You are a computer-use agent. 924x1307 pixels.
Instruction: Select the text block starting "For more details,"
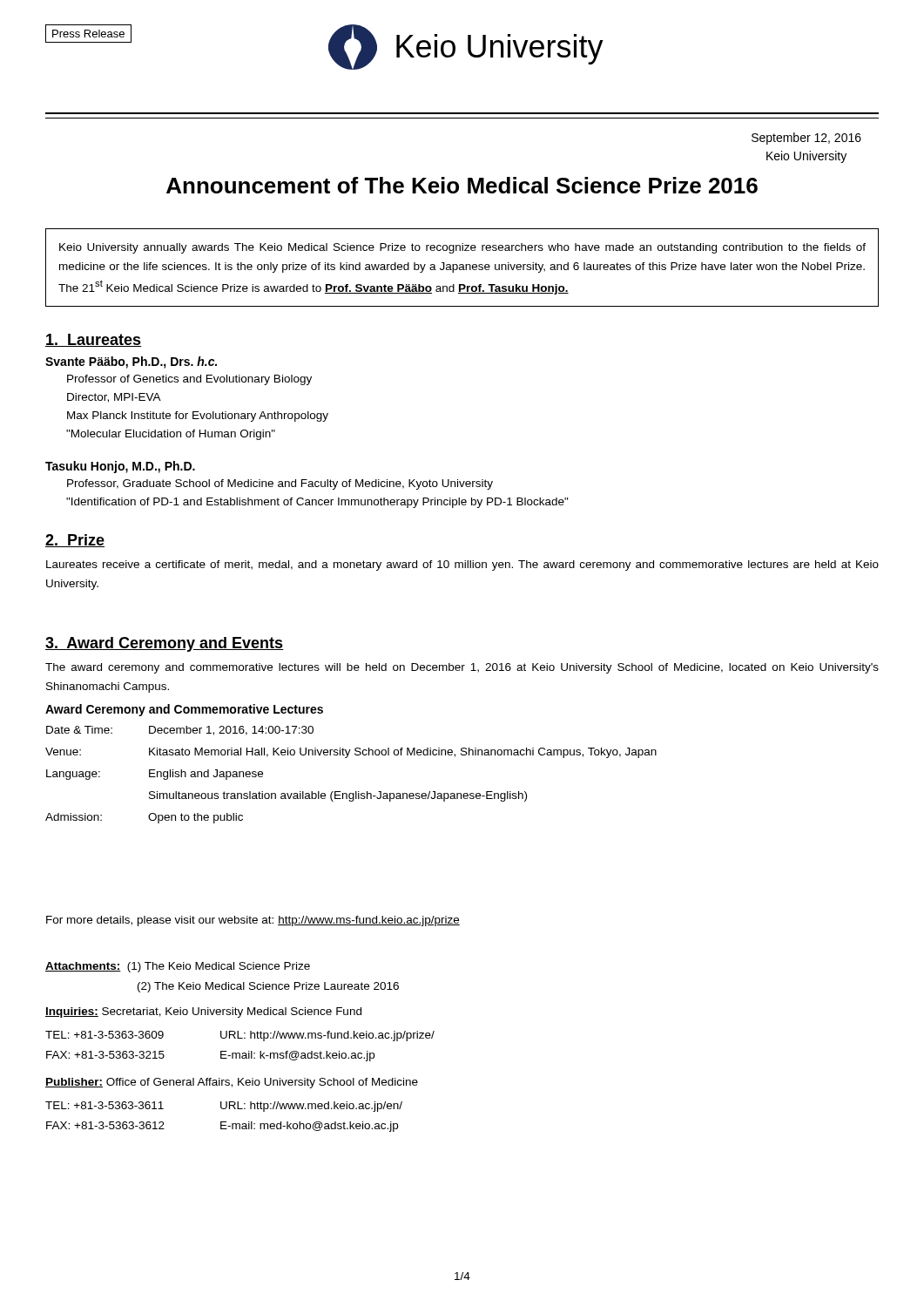[252, 920]
